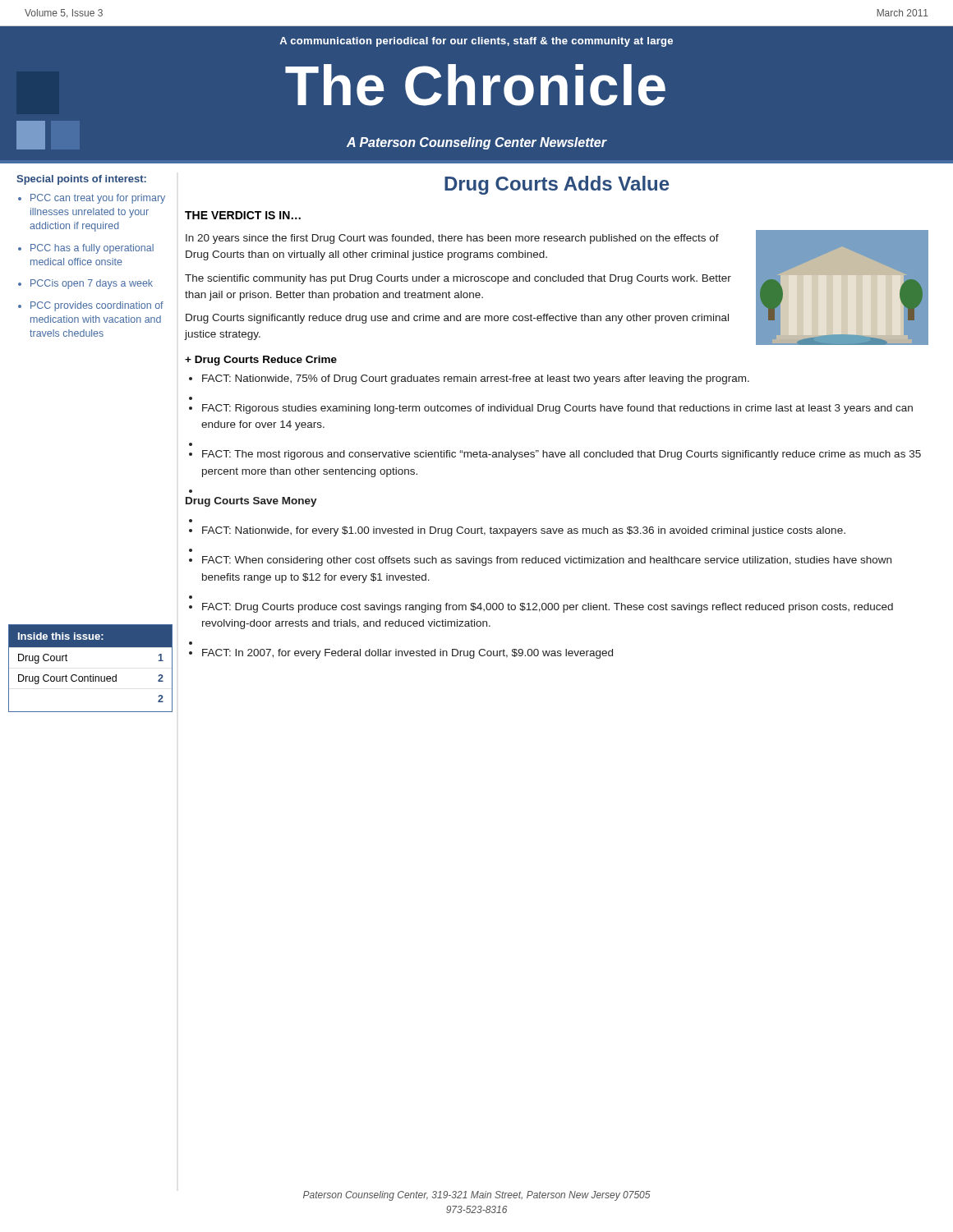Image resolution: width=953 pixels, height=1232 pixels.
Task: Select the section header that reads "THE VERDICT IS IN…"
Action: (x=243, y=215)
